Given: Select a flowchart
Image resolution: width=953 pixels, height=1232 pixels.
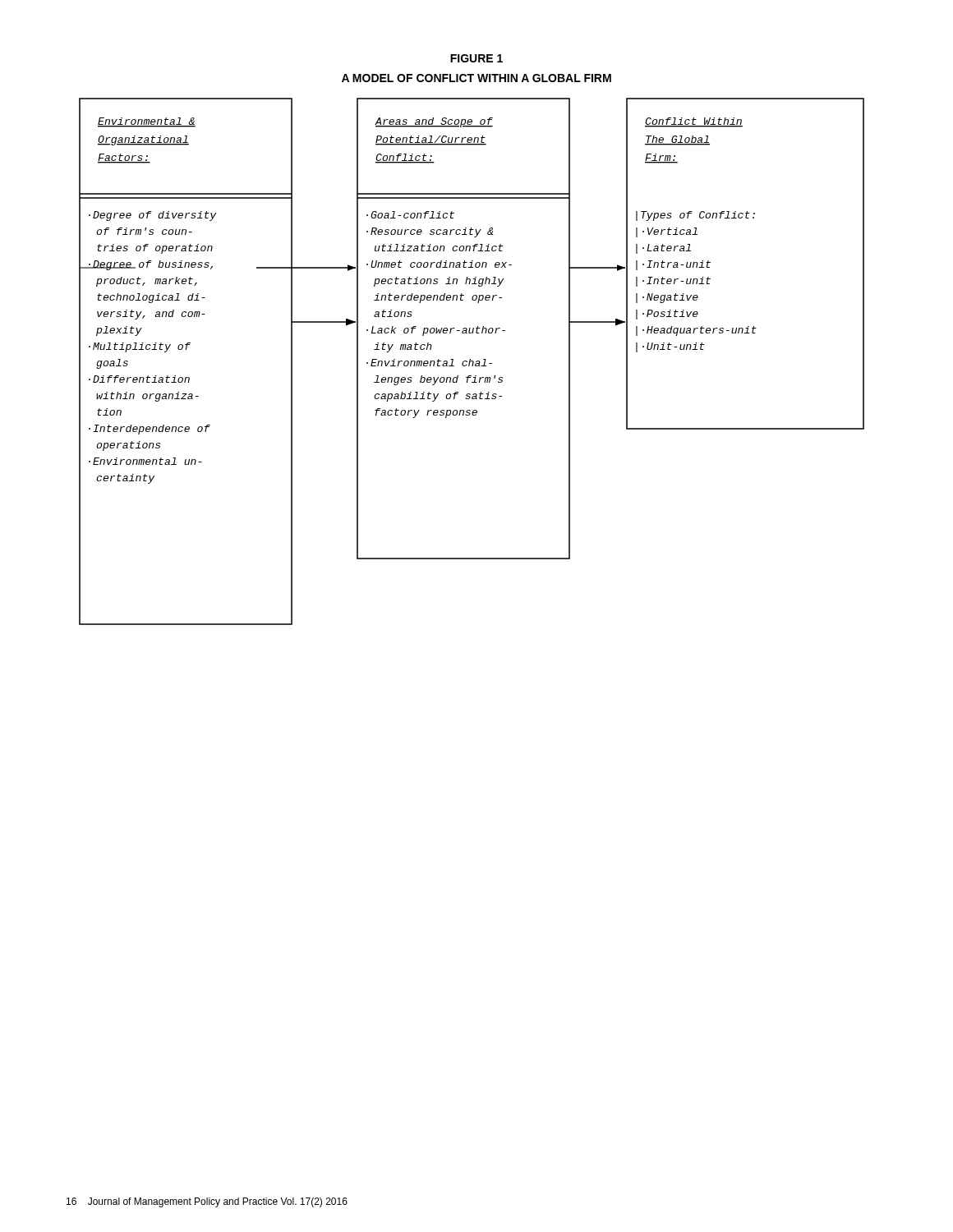Looking at the screenshot, I should tap(476, 393).
